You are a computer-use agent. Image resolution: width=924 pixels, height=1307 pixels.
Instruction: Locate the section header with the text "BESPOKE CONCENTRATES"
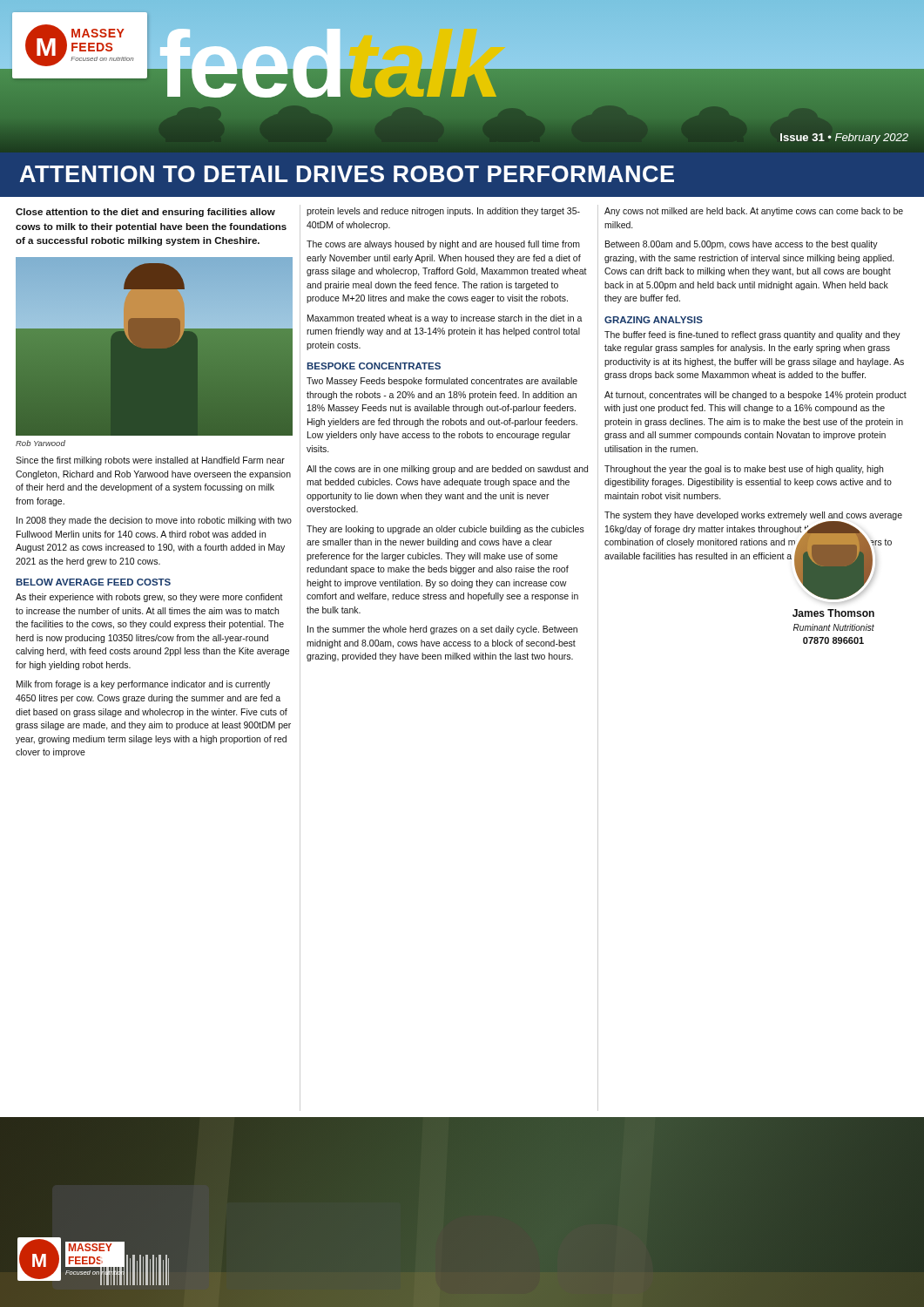pos(374,366)
